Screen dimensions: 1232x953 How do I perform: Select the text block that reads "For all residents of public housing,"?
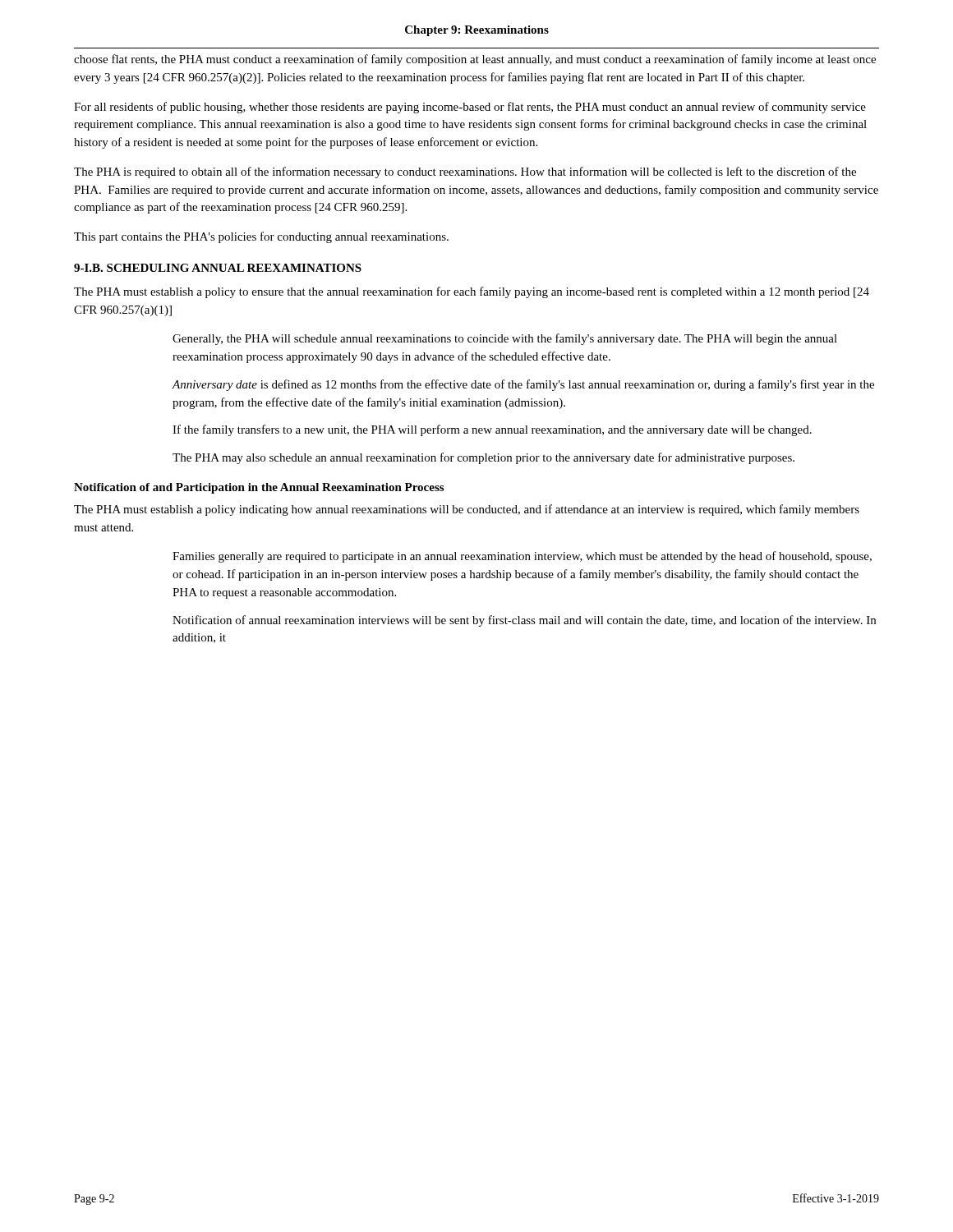tap(470, 124)
